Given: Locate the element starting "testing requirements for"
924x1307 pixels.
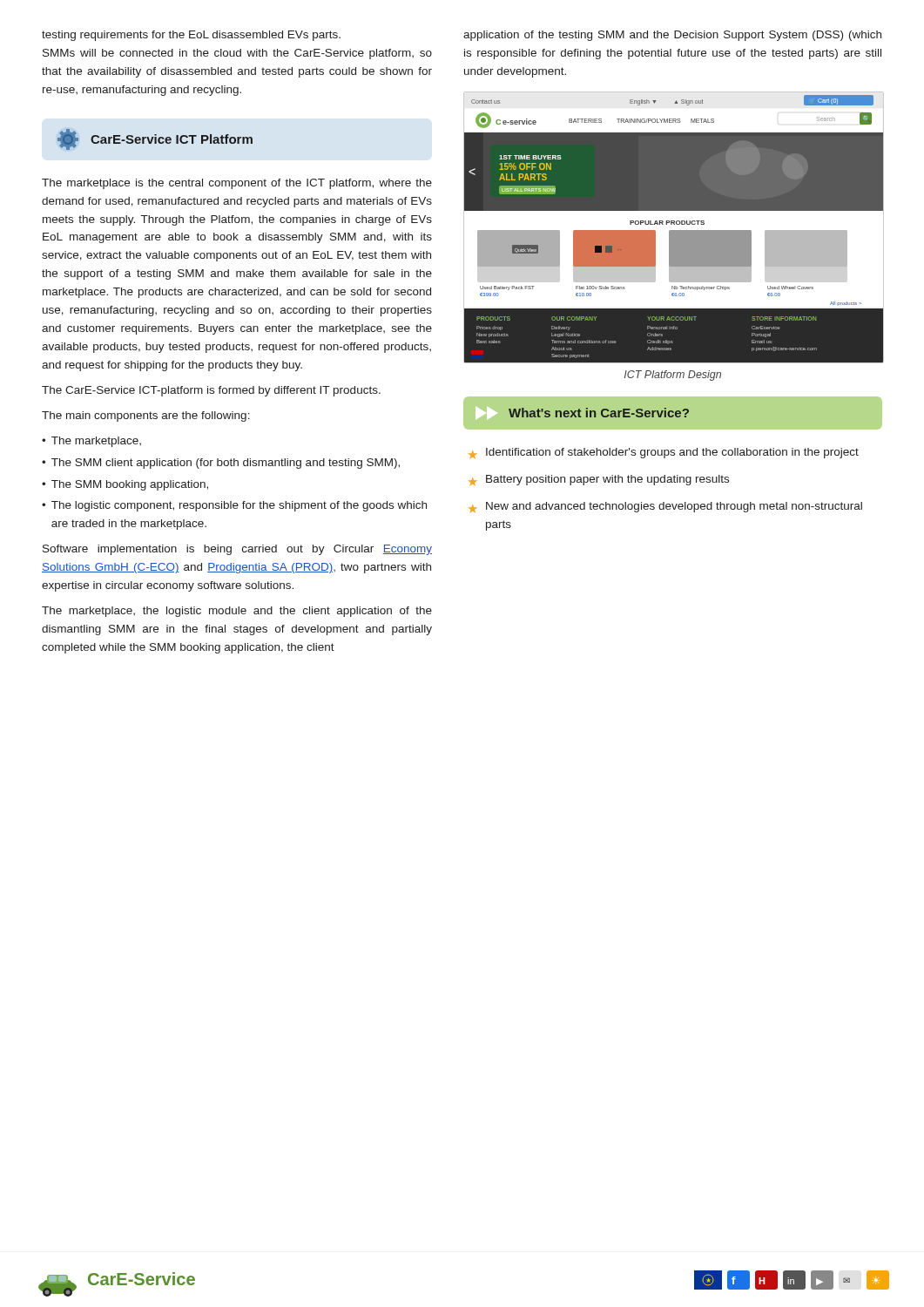Looking at the screenshot, I should pos(237,62).
